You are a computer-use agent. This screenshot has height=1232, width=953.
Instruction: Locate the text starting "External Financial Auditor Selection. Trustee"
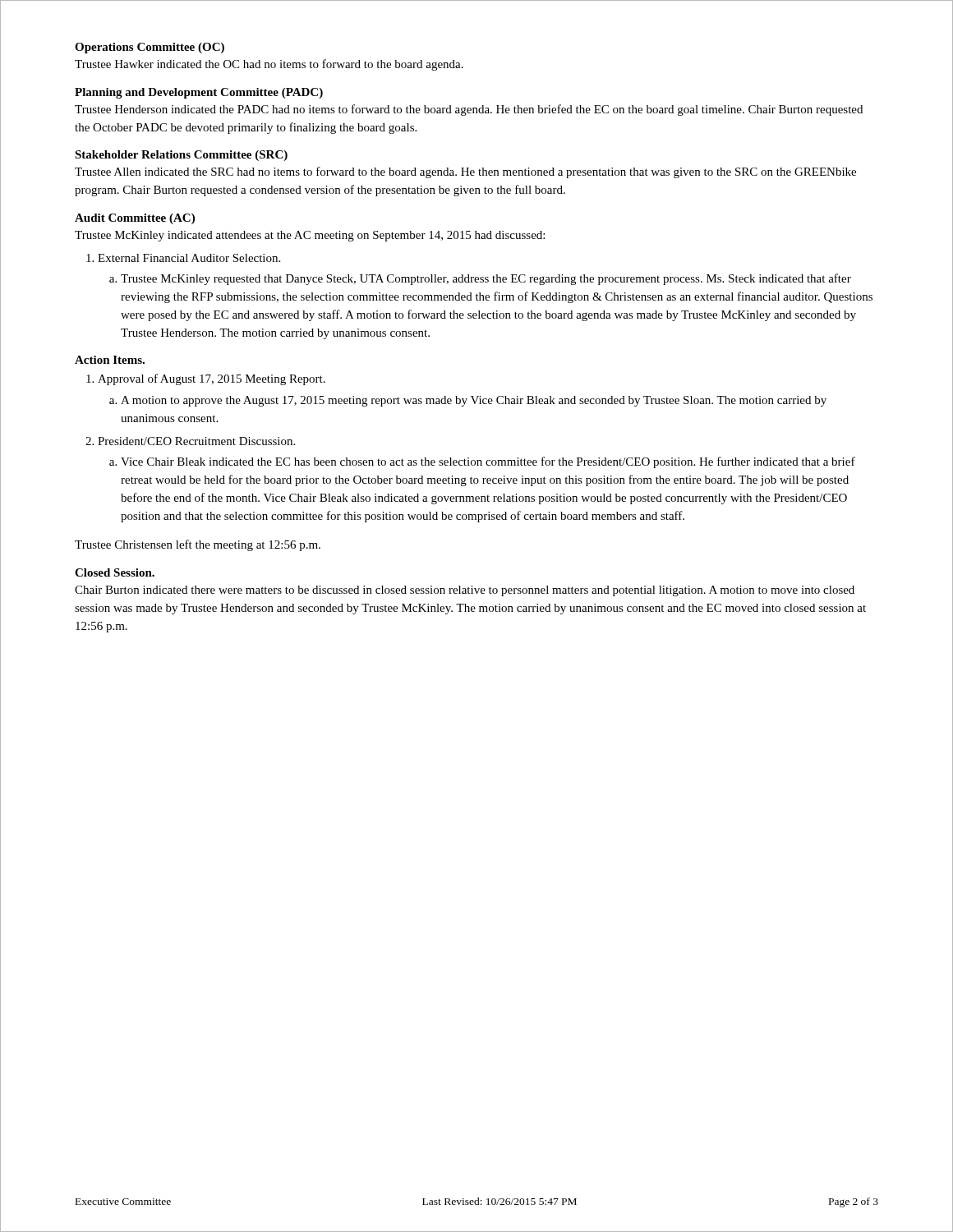pyautogui.click(x=488, y=296)
